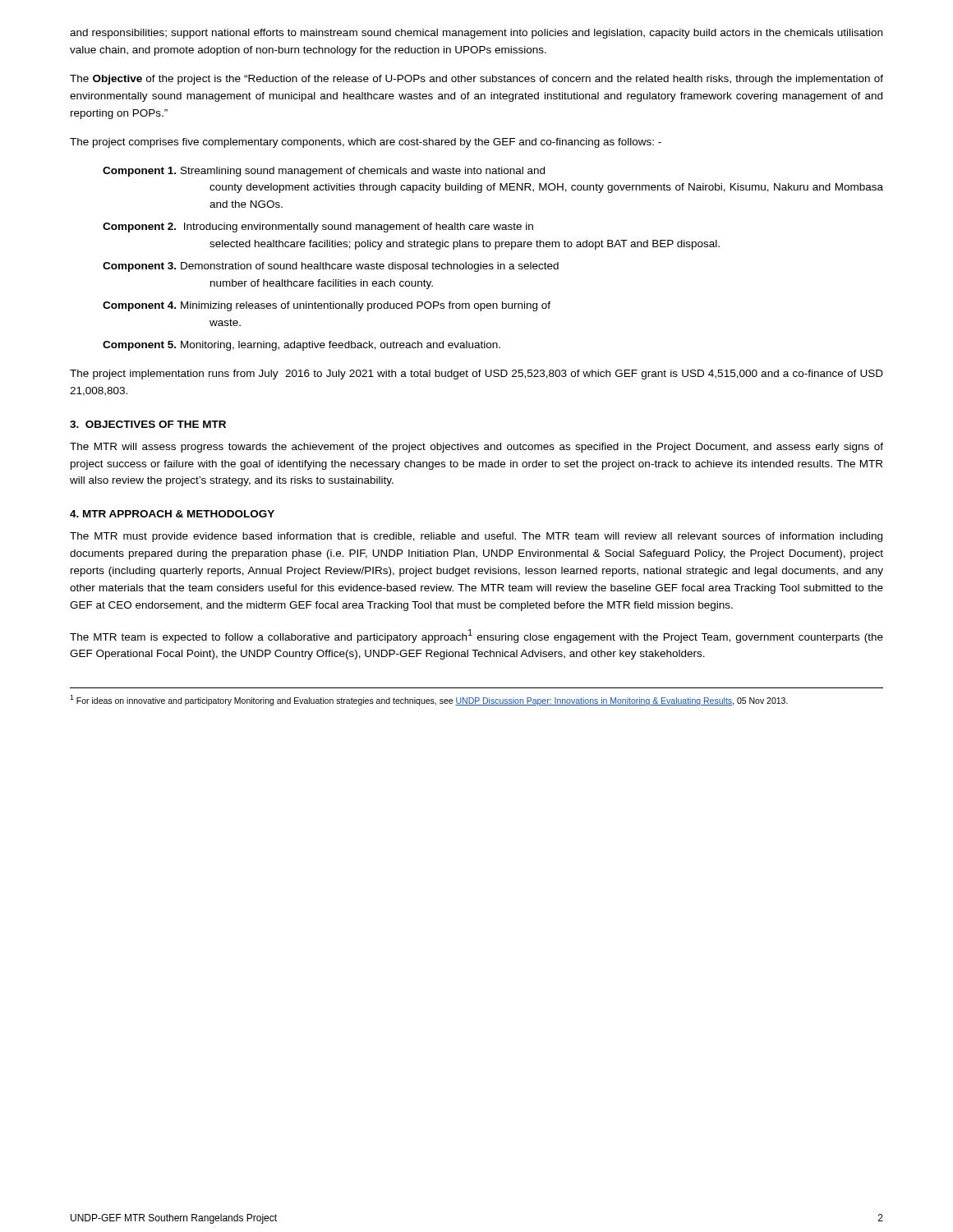Find the list item that reads "Component 2. Introducing environmentally sound management of health"
This screenshot has width=953, height=1232.
pos(493,236)
